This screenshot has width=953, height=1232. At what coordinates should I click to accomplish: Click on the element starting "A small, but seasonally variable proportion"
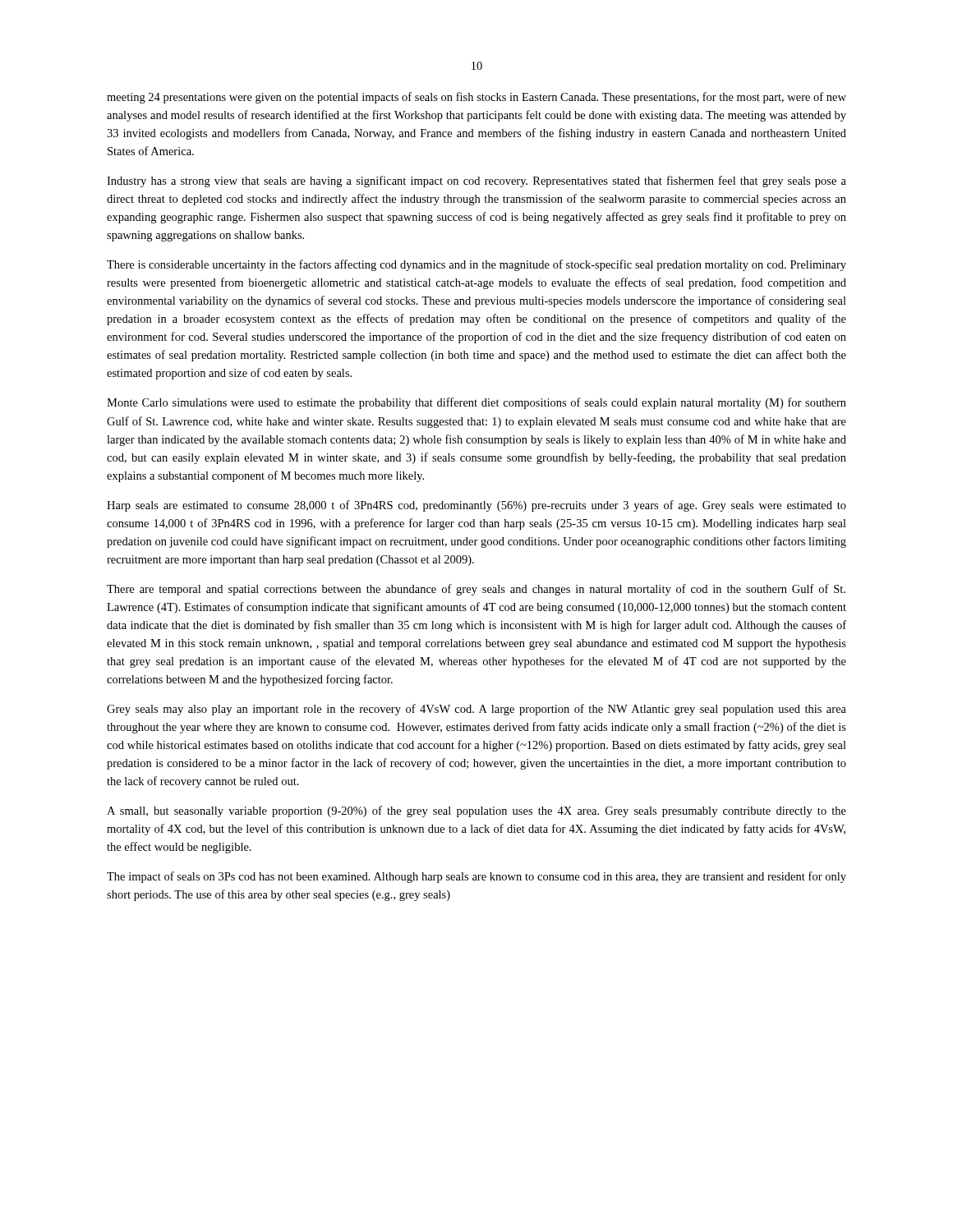click(476, 829)
